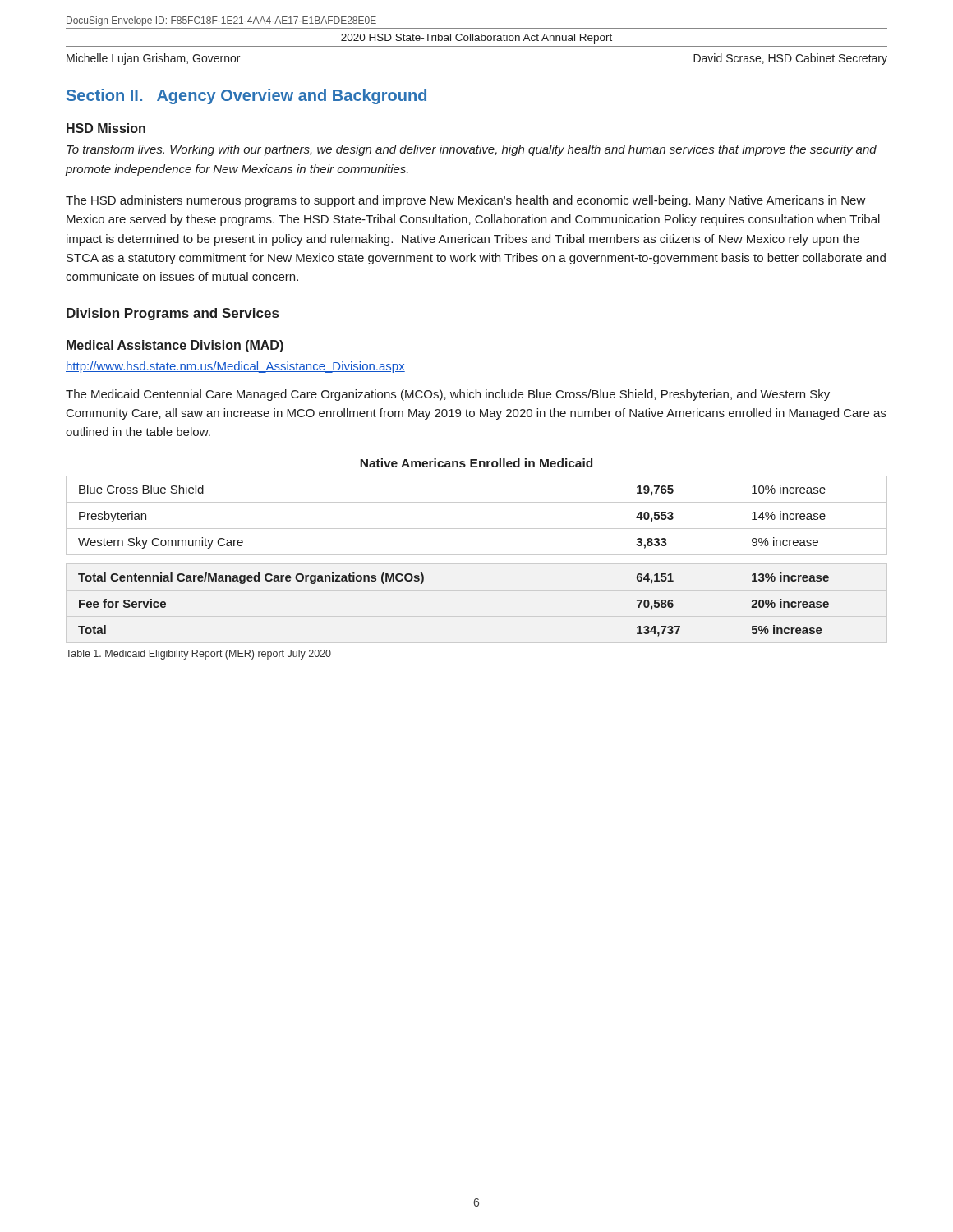Find a footnote
The height and width of the screenshot is (1232, 953).
point(198,654)
